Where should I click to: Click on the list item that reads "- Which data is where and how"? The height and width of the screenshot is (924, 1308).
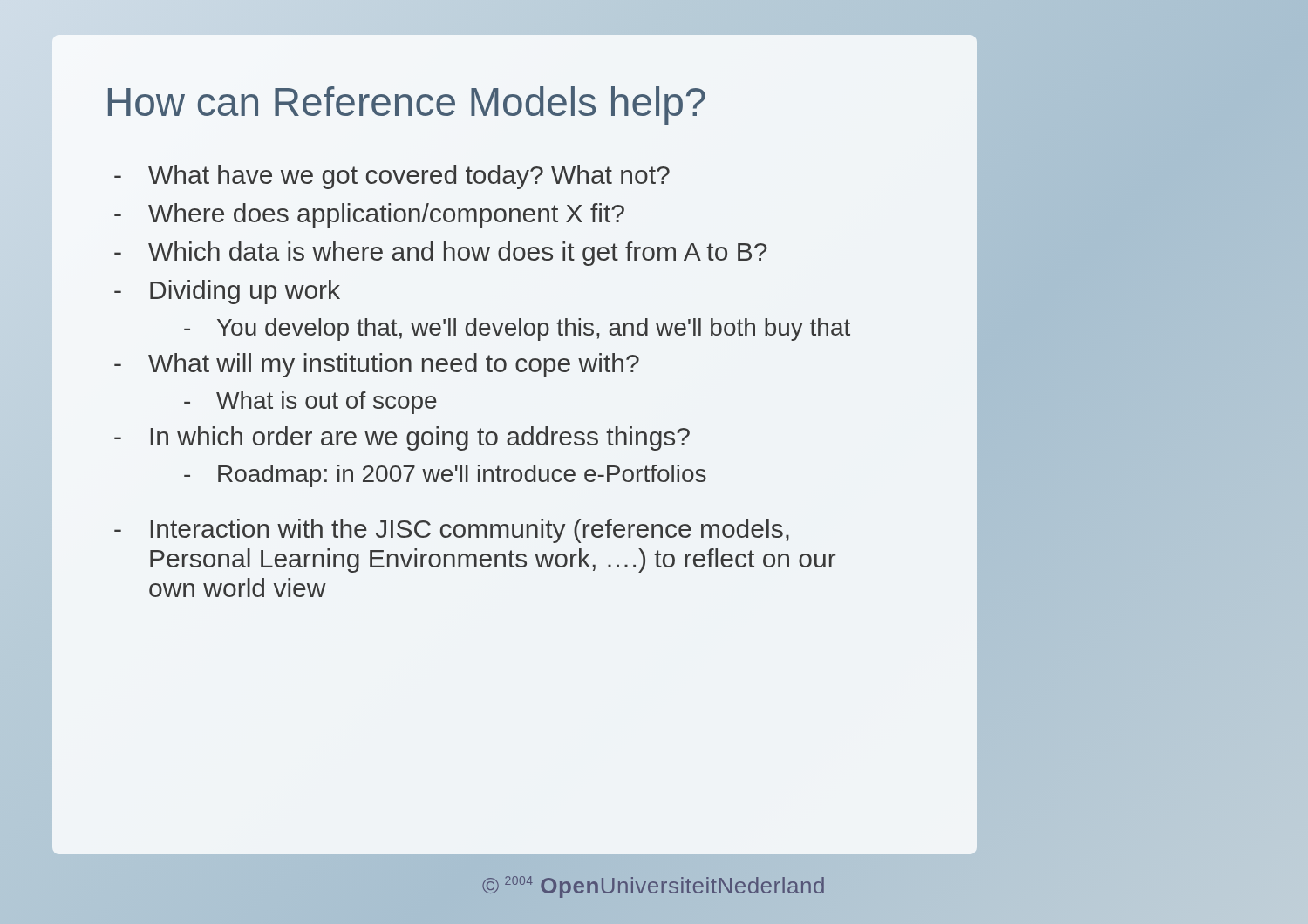(441, 252)
